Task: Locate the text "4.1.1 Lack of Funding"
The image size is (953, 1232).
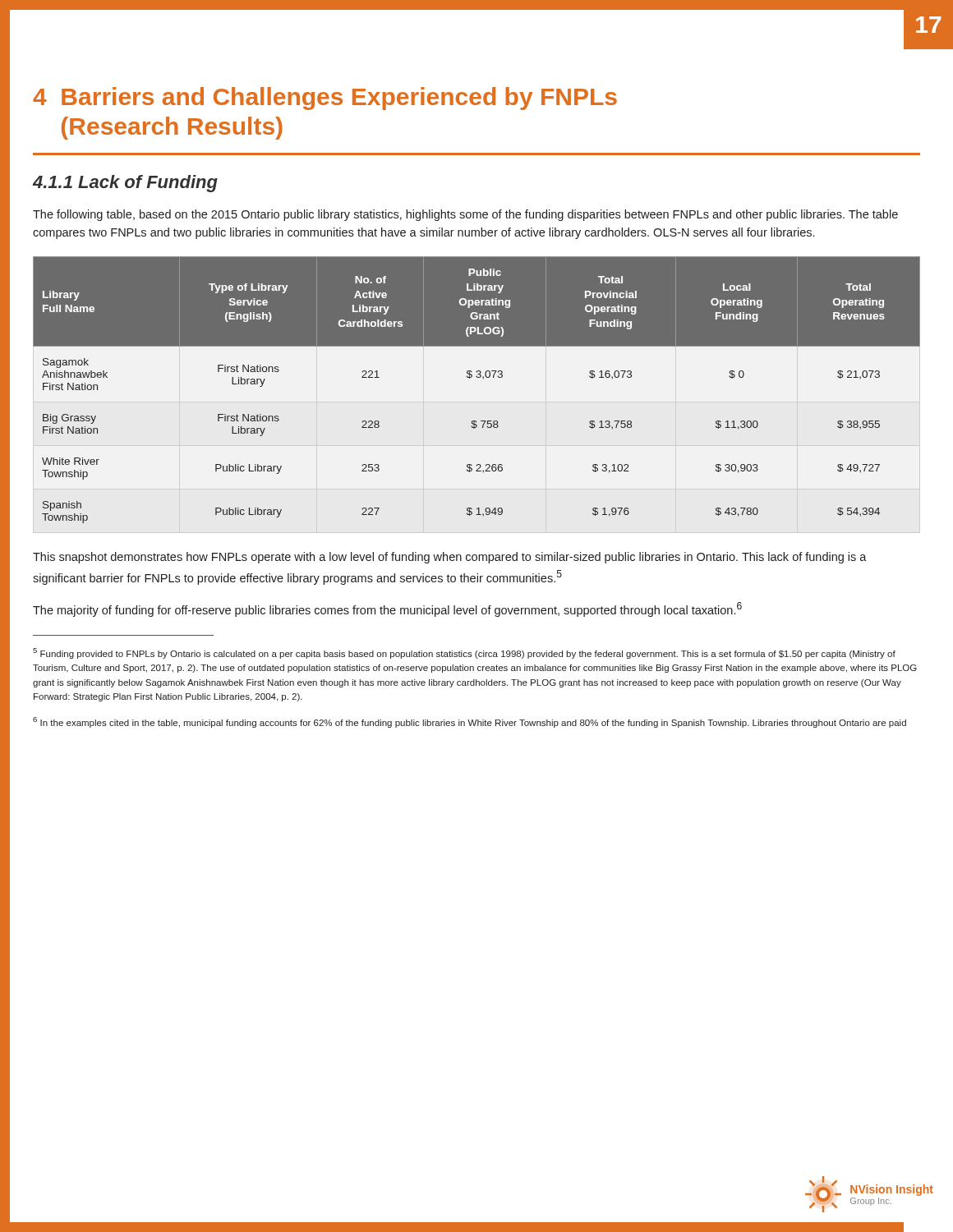Action: (x=125, y=184)
